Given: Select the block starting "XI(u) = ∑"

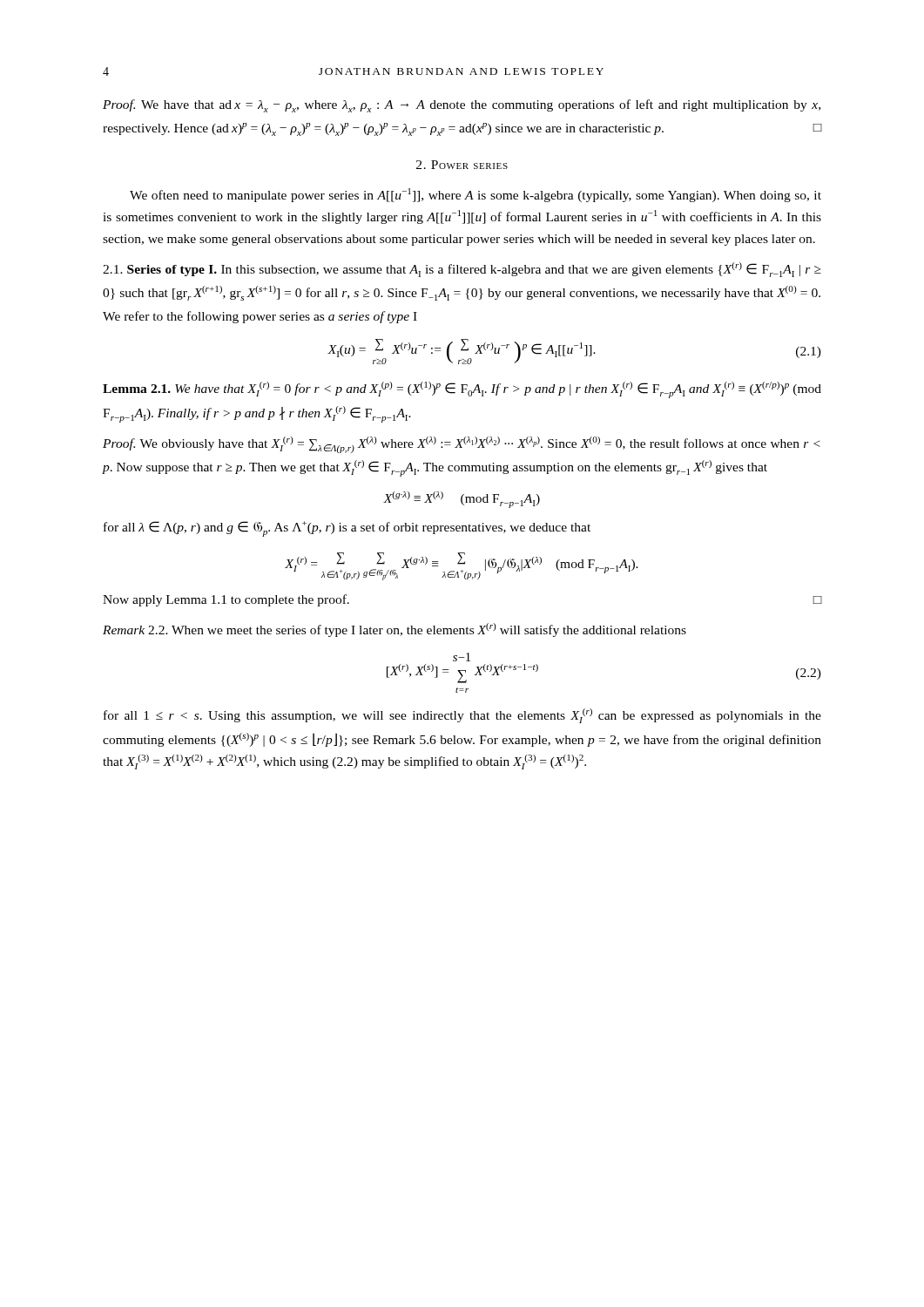Looking at the screenshot, I should [575, 351].
